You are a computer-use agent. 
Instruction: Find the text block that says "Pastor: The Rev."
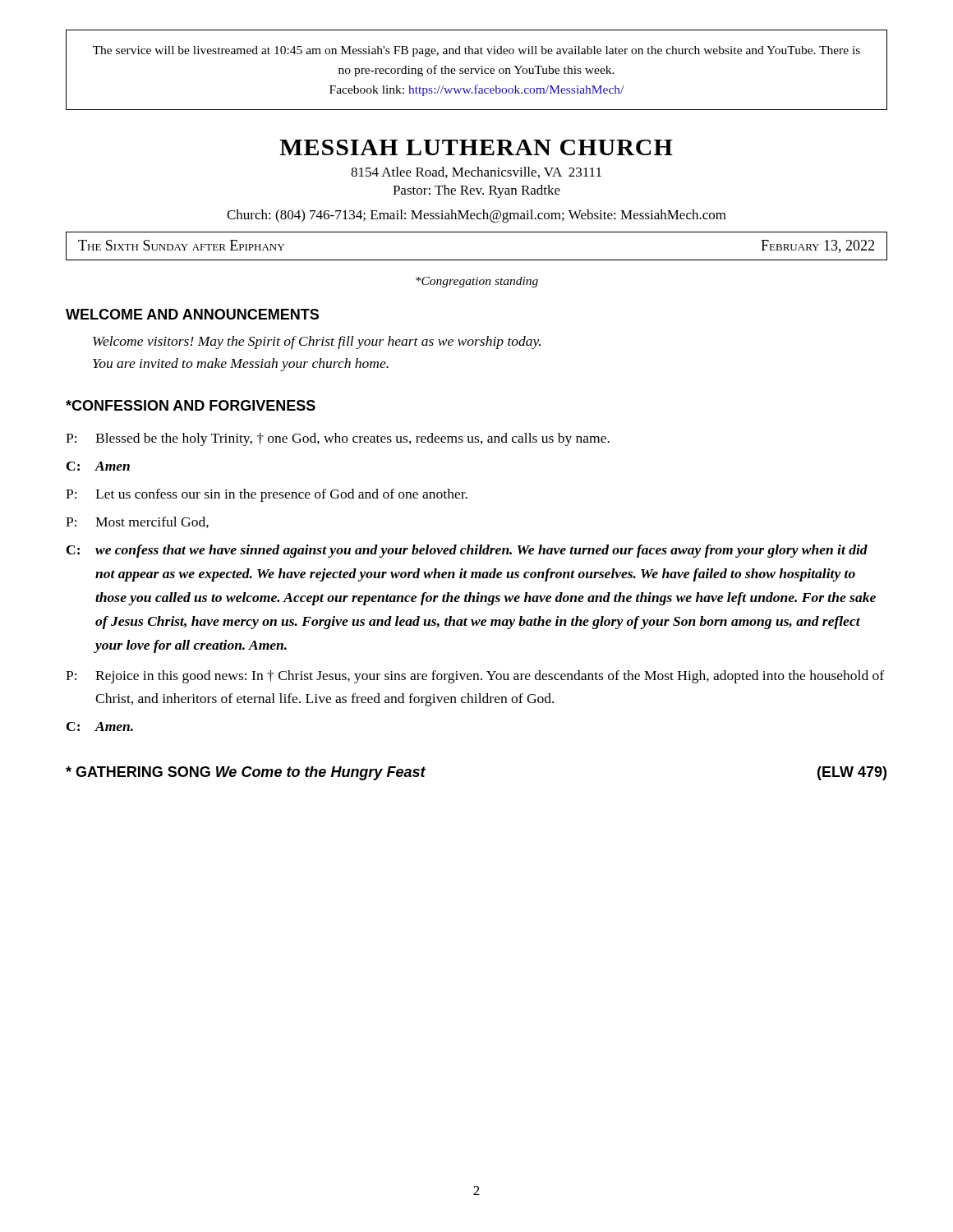tap(476, 190)
